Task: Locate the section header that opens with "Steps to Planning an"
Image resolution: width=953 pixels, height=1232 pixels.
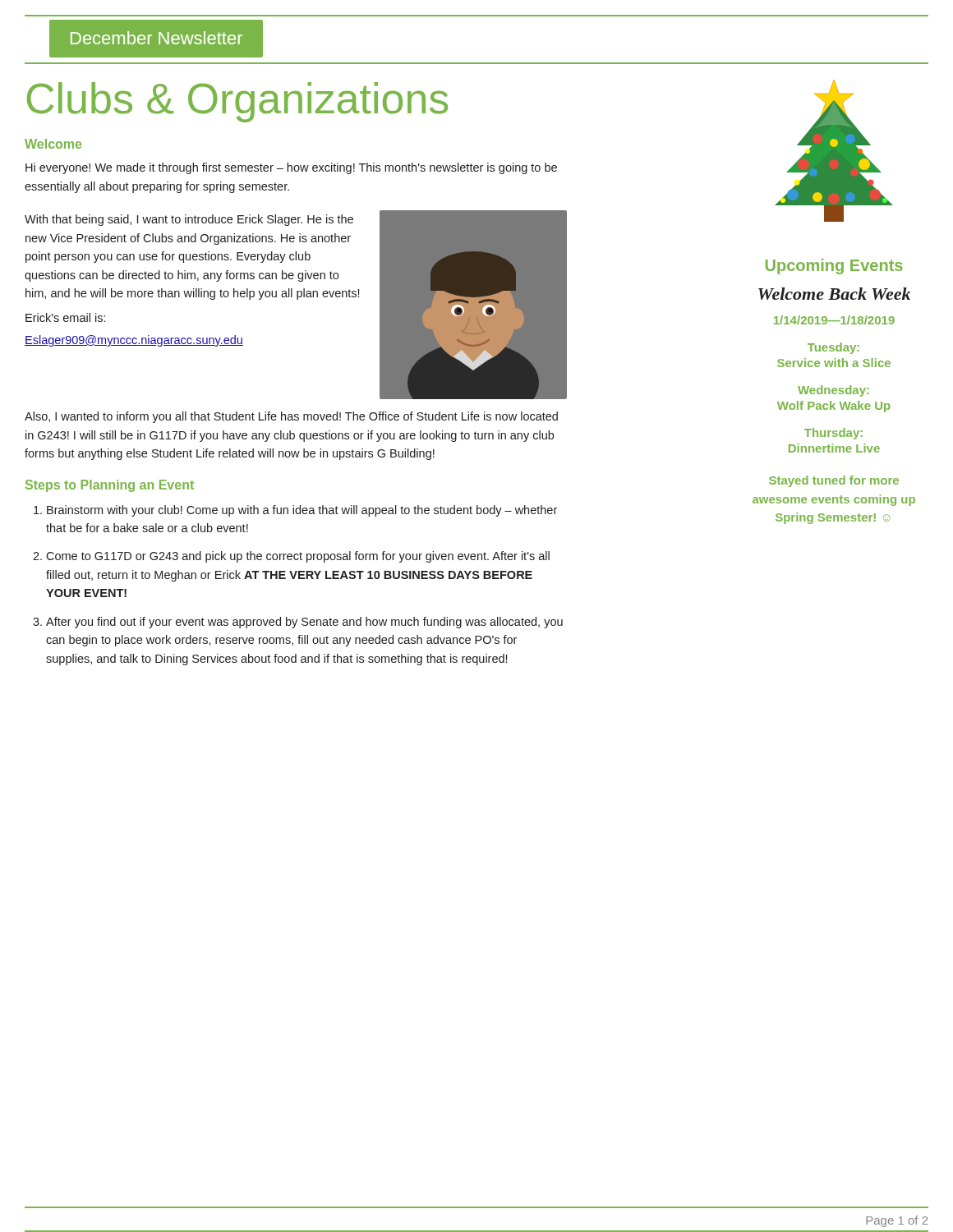Action: pos(109,485)
